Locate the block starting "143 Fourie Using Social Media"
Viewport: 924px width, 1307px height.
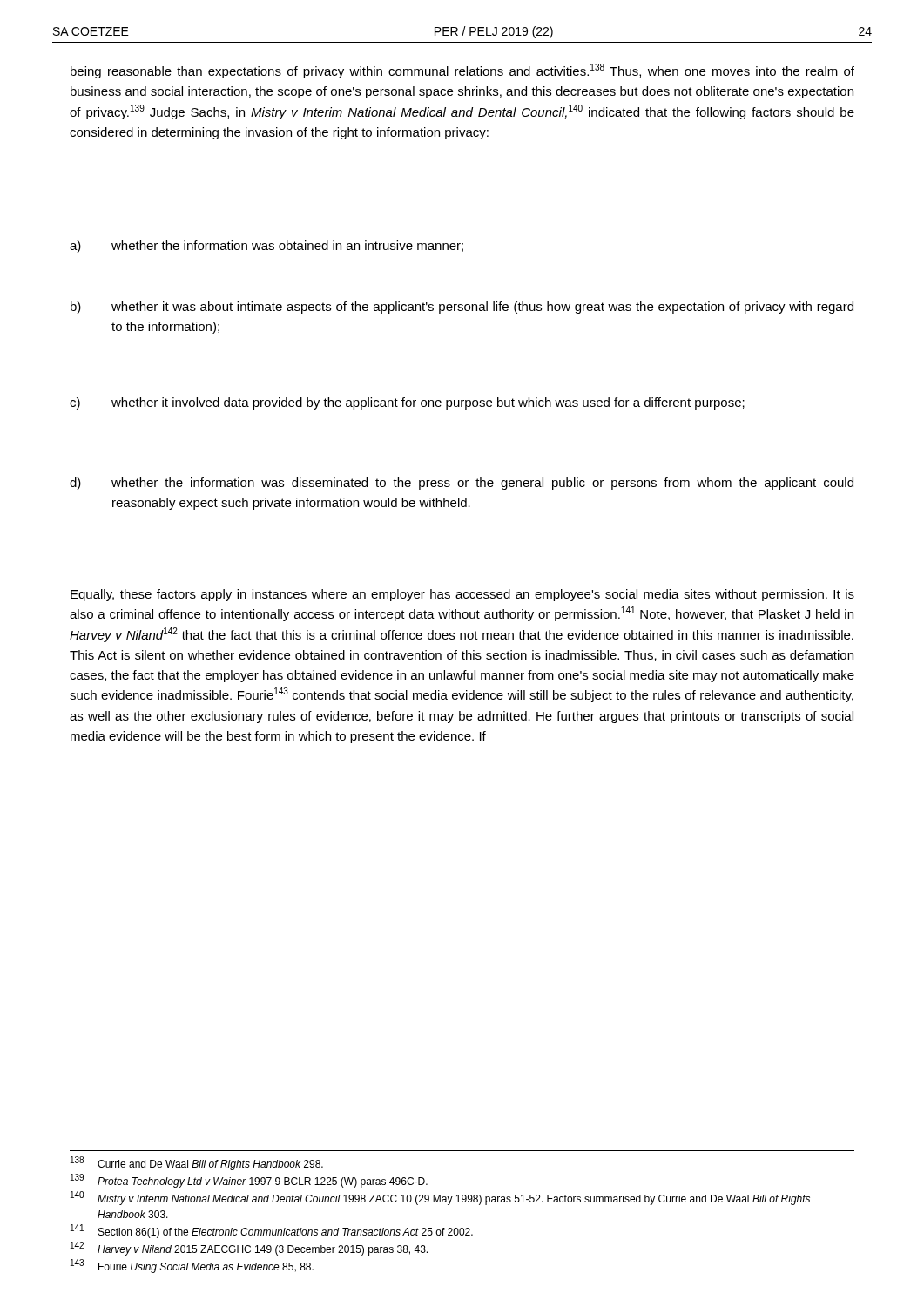[x=192, y=1266]
